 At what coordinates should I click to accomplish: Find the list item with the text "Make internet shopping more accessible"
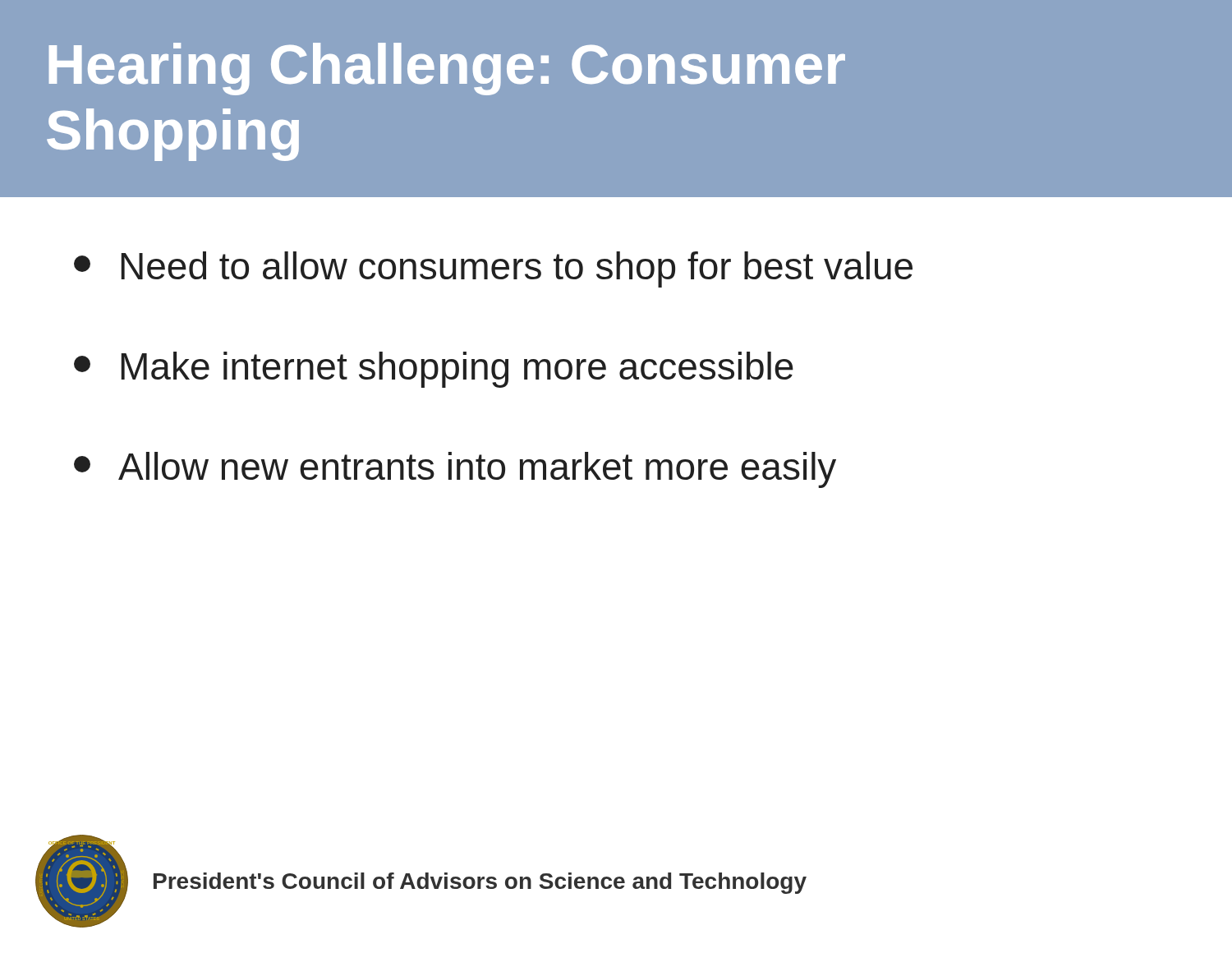pyautogui.click(x=434, y=367)
